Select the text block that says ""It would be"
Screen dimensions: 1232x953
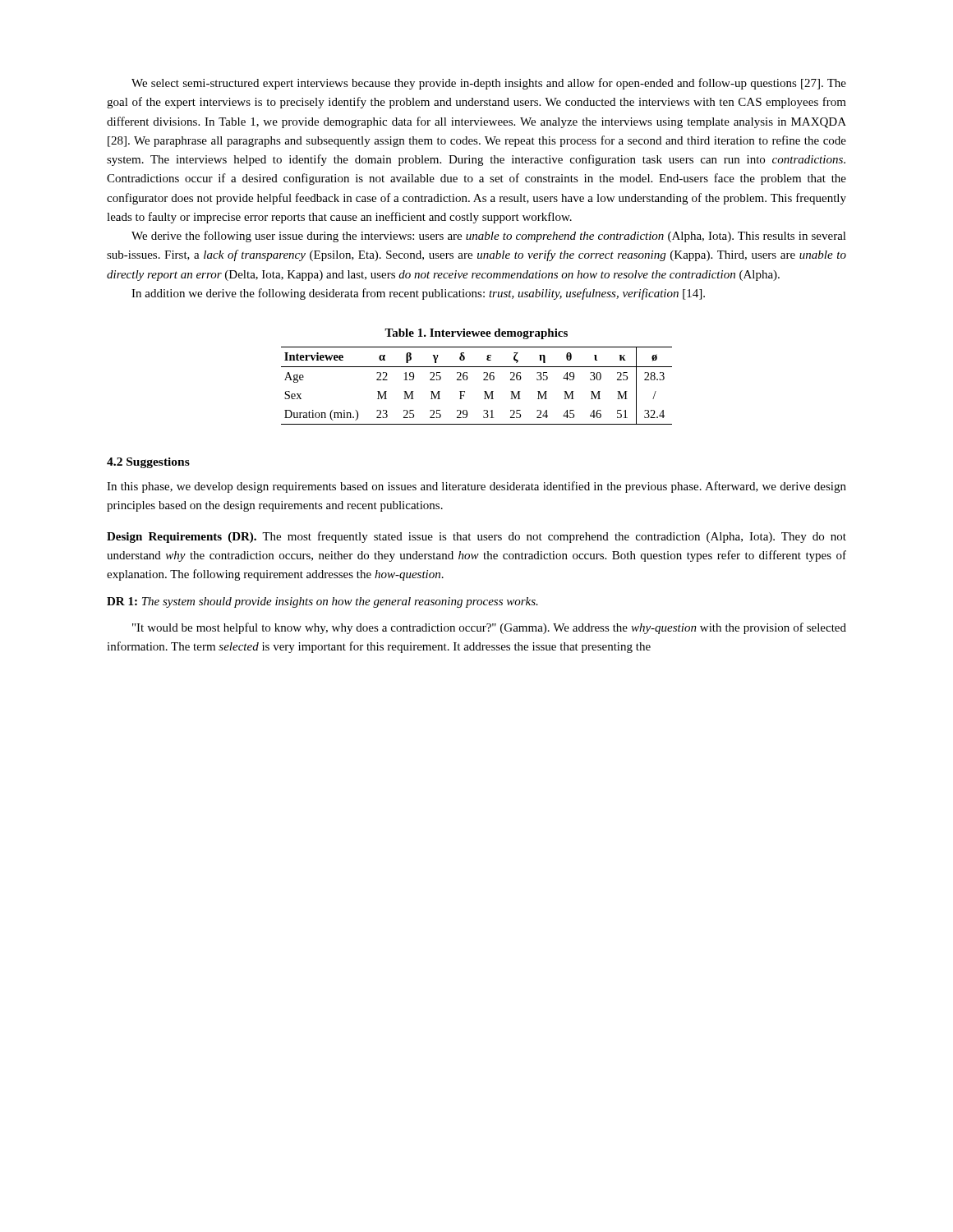coord(476,637)
